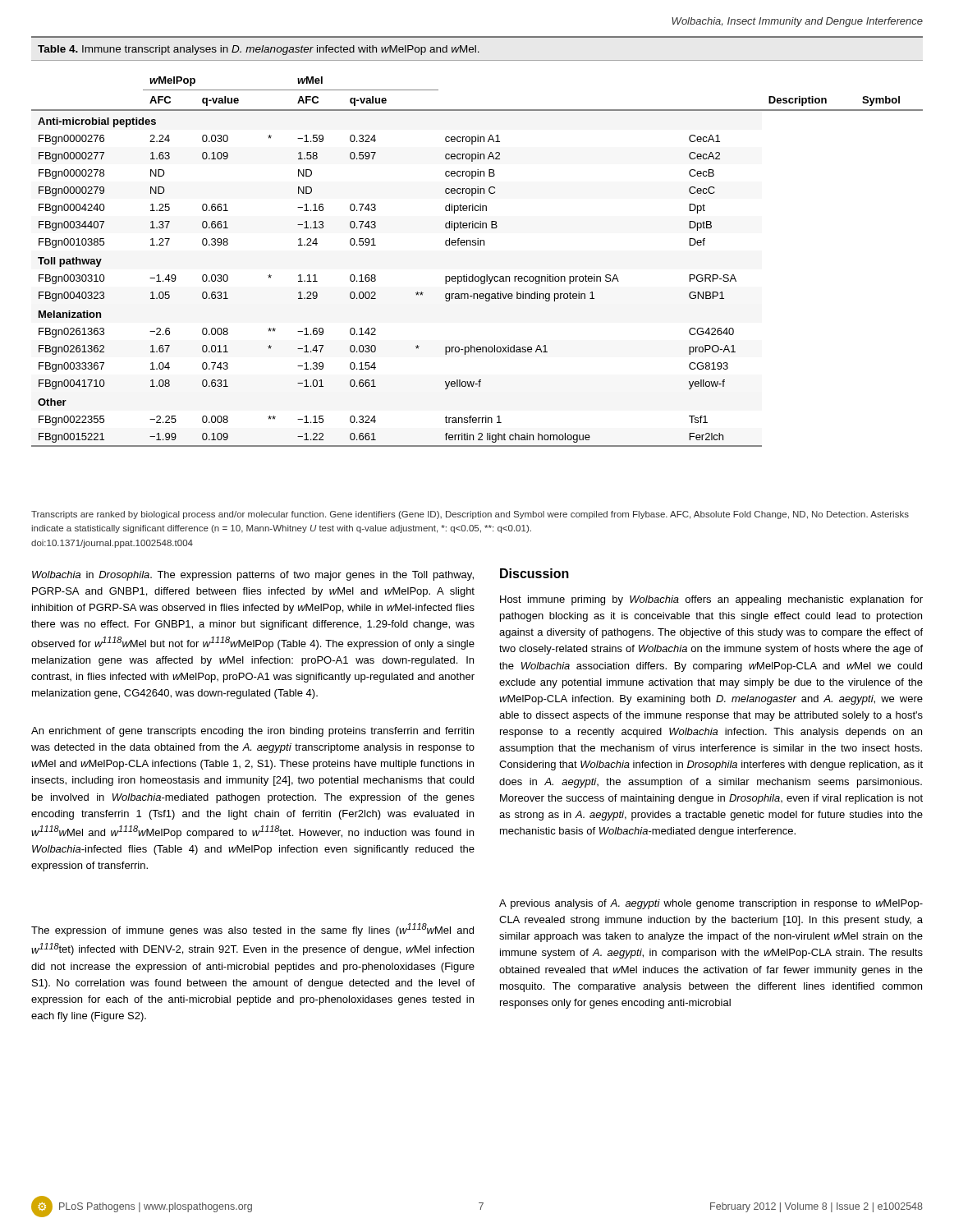954x1232 pixels.
Task: Find the footnote containing "Transcripts are ranked by biological process and/or"
Action: [x=470, y=528]
